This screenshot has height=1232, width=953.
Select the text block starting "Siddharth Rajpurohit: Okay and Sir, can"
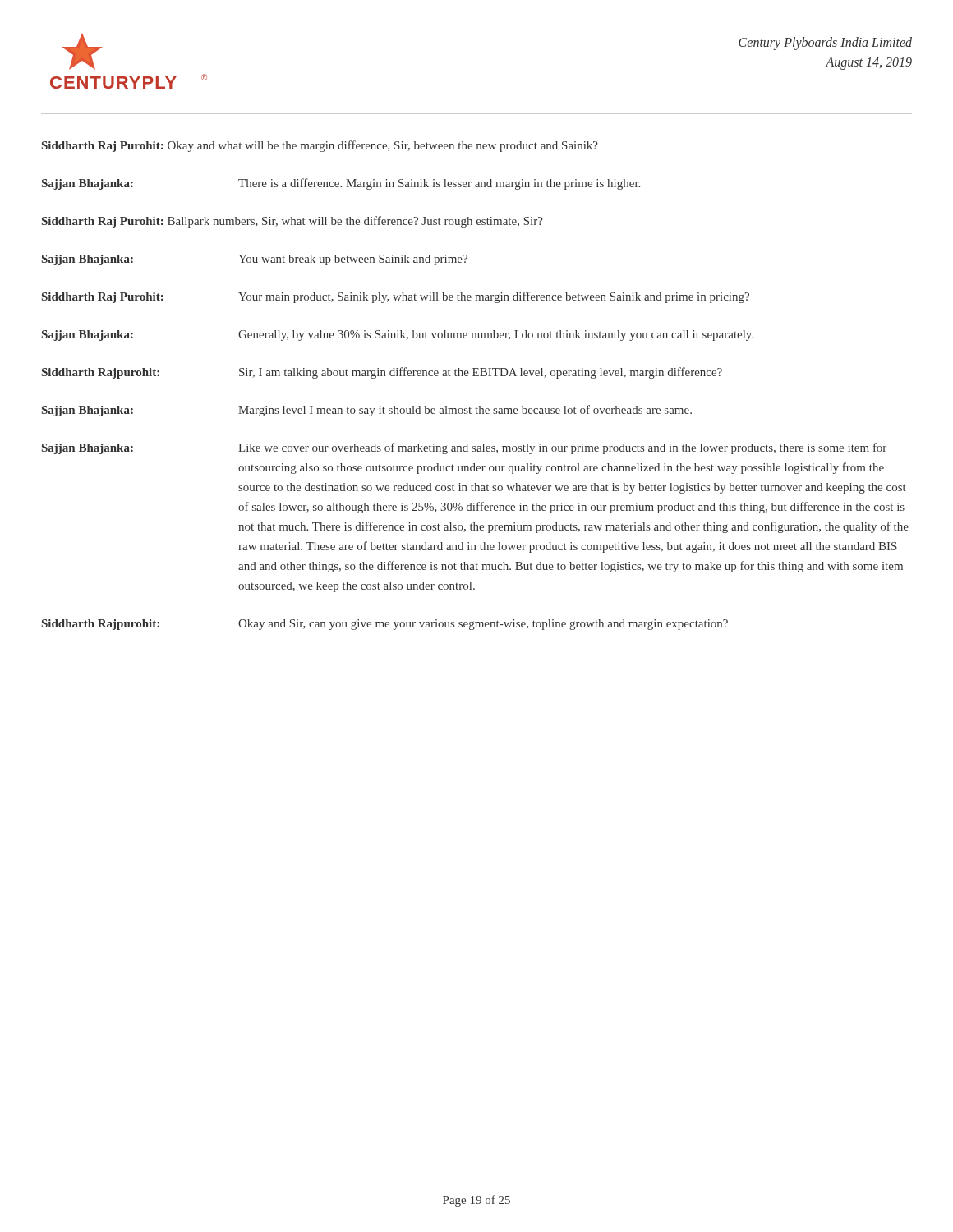click(x=476, y=623)
